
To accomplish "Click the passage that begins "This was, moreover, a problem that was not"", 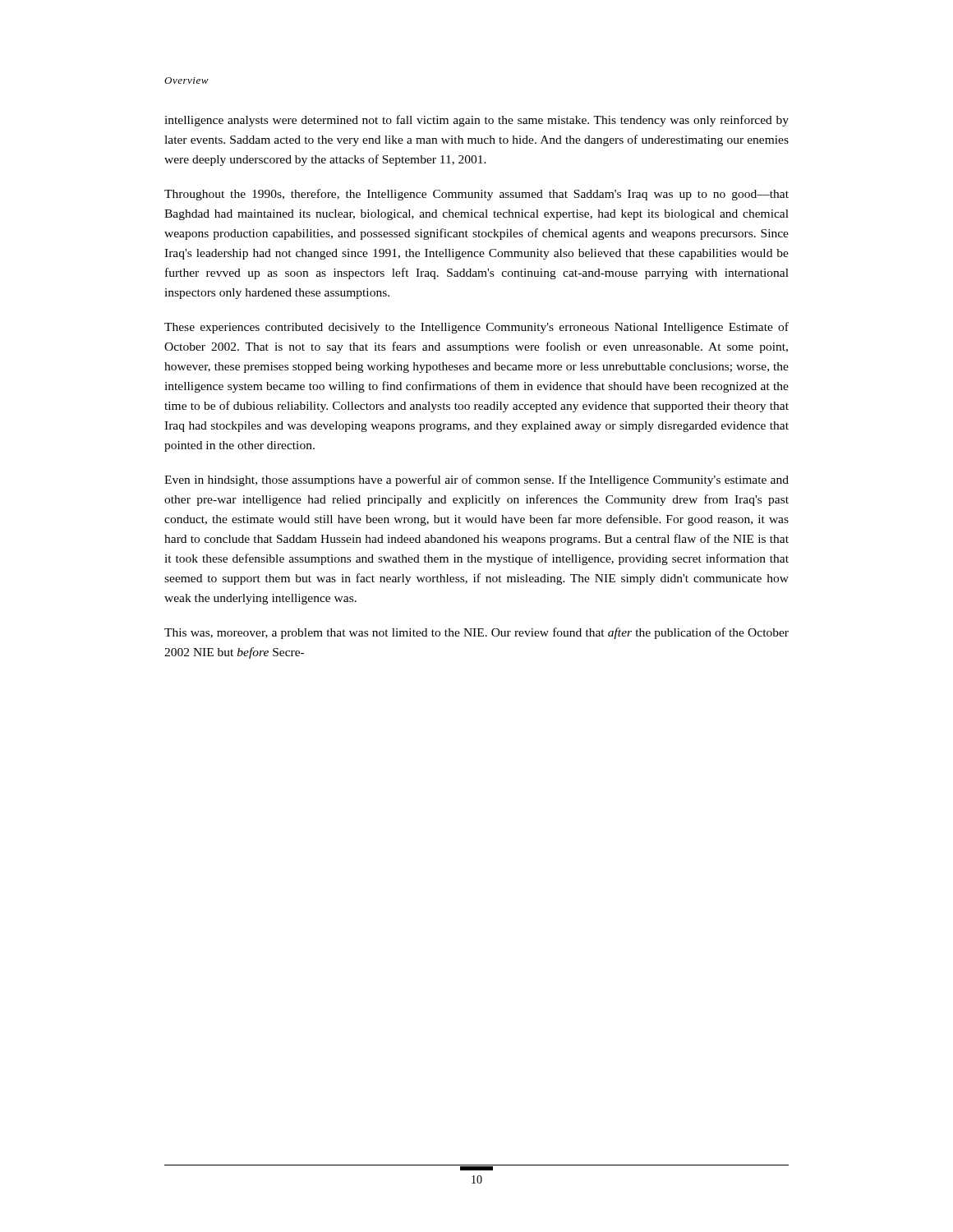I will click(476, 642).
